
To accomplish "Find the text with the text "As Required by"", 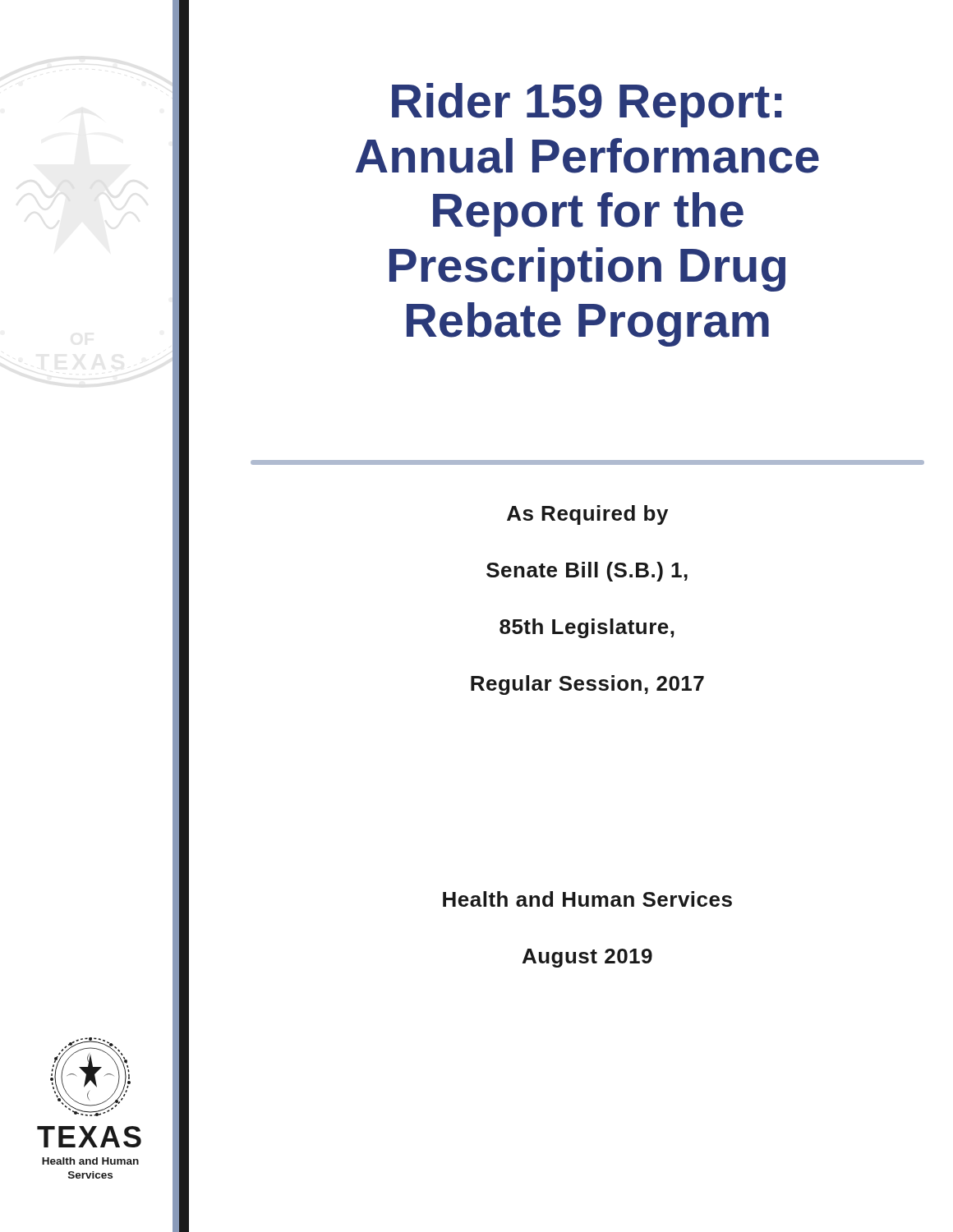I will (x=587, y=513).
